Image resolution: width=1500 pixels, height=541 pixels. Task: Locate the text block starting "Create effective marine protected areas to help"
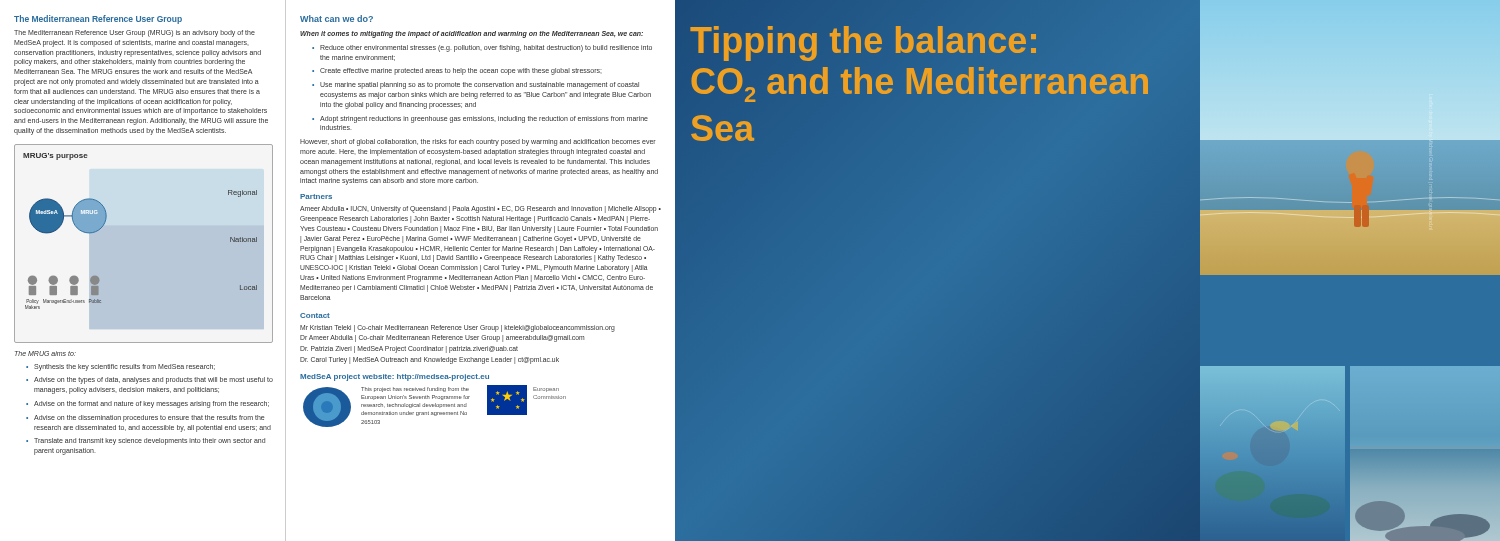click(487, 71)
